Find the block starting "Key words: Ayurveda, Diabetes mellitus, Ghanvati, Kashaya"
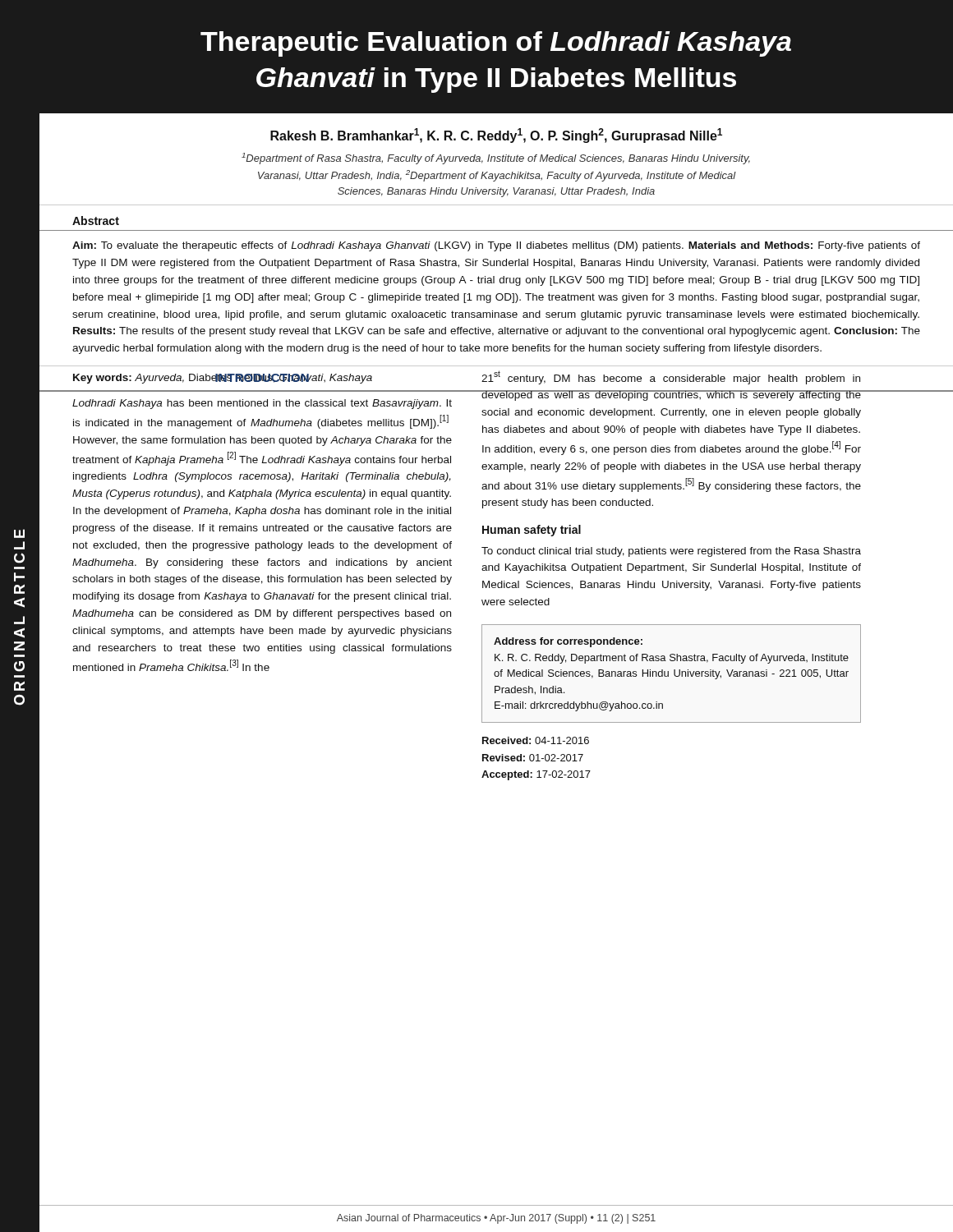Image resolution: width=953 pixels, height=1232 pixels. 222,378
